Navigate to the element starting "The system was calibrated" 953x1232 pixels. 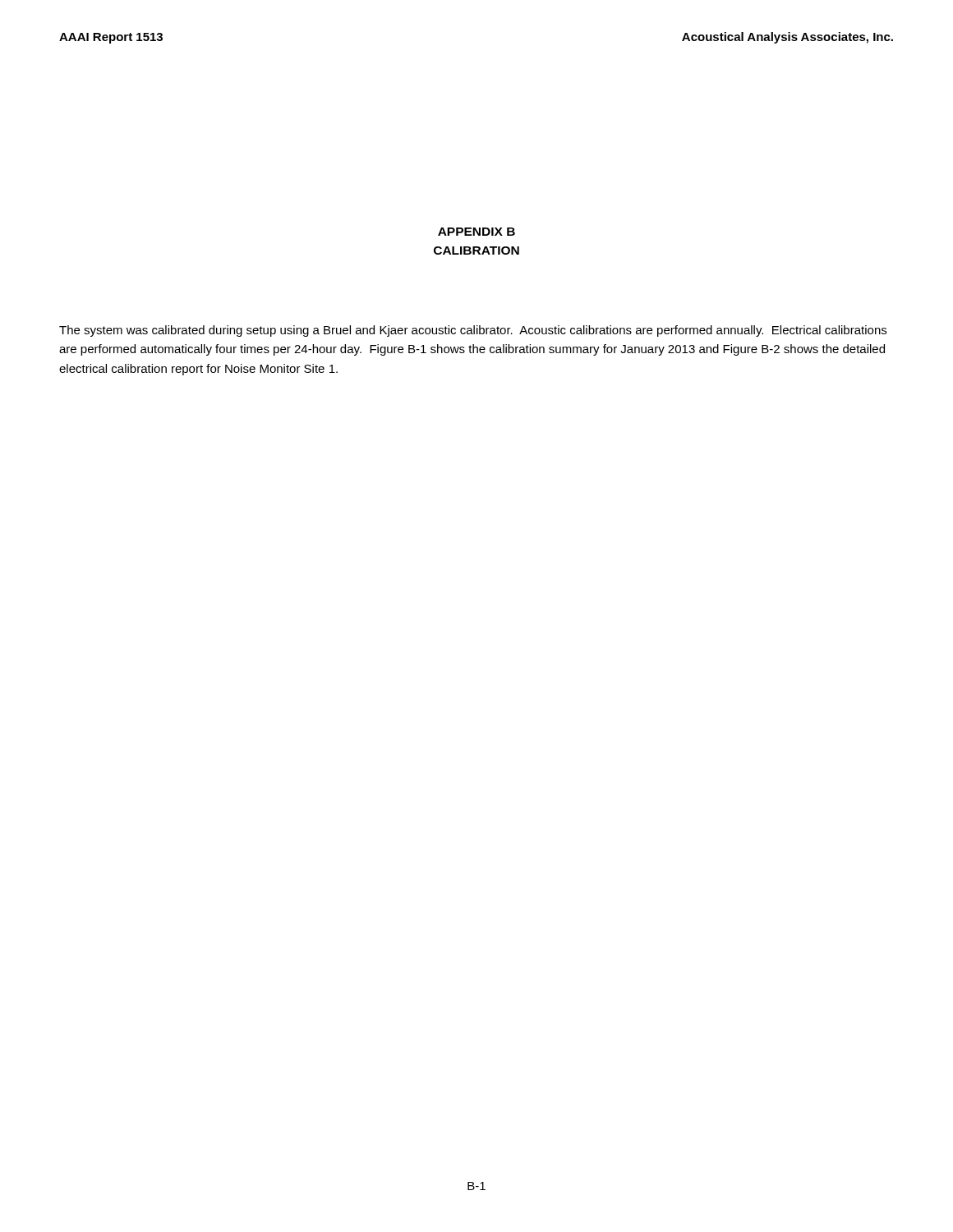point(473,349)
